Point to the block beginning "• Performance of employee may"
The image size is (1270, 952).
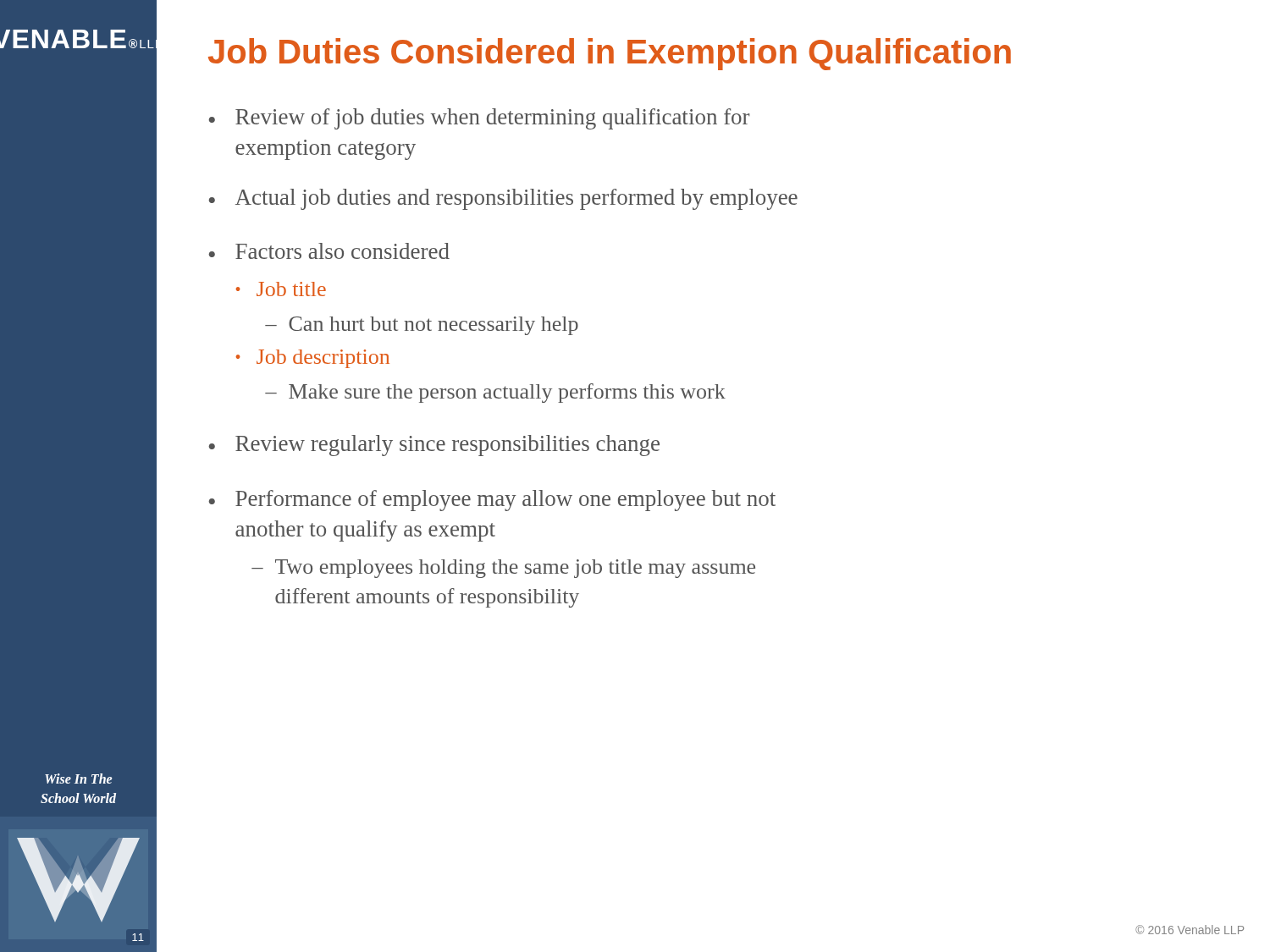click(x=492, y=501)
